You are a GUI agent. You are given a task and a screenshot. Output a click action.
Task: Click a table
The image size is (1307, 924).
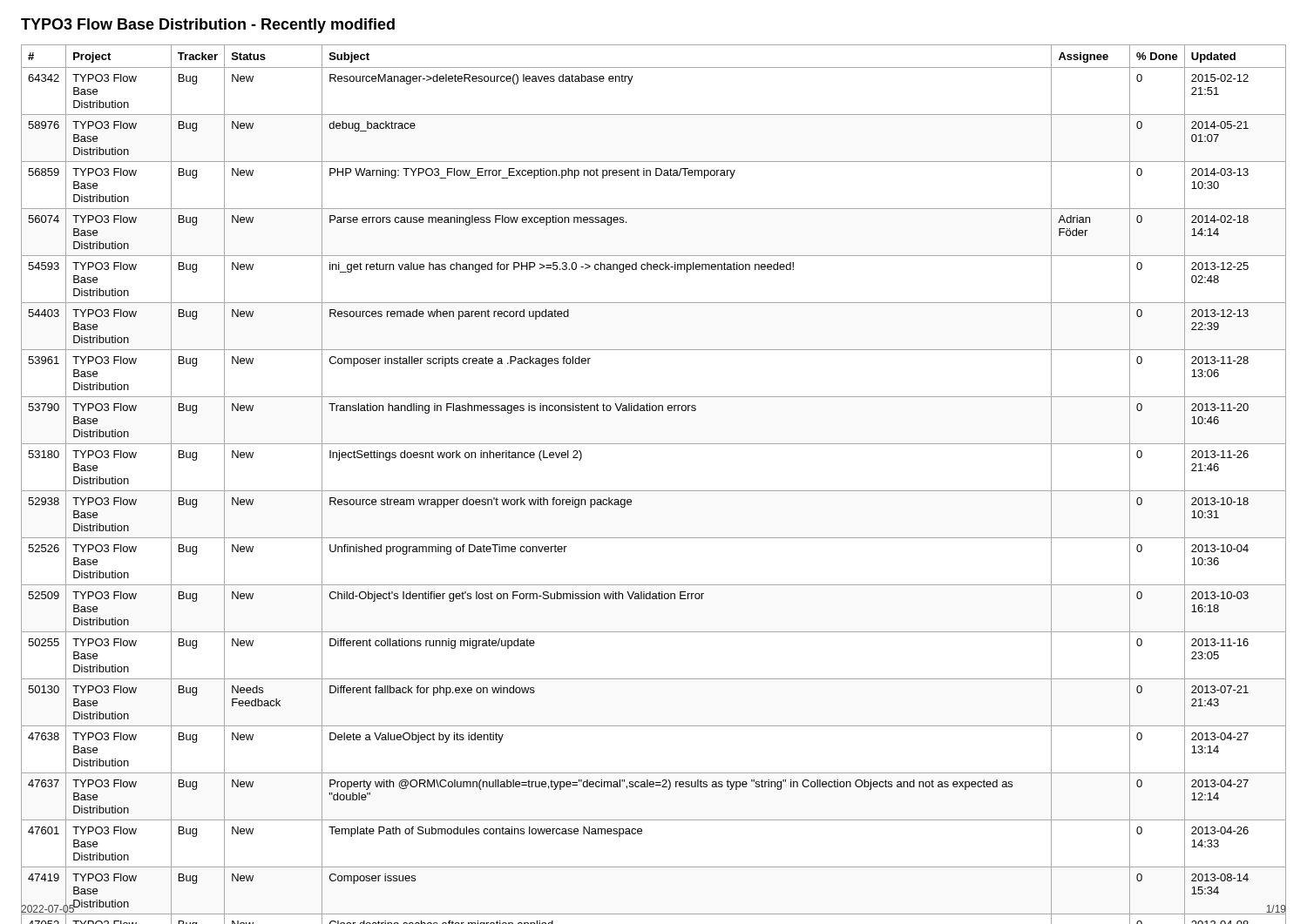click(x=654, y=484)
